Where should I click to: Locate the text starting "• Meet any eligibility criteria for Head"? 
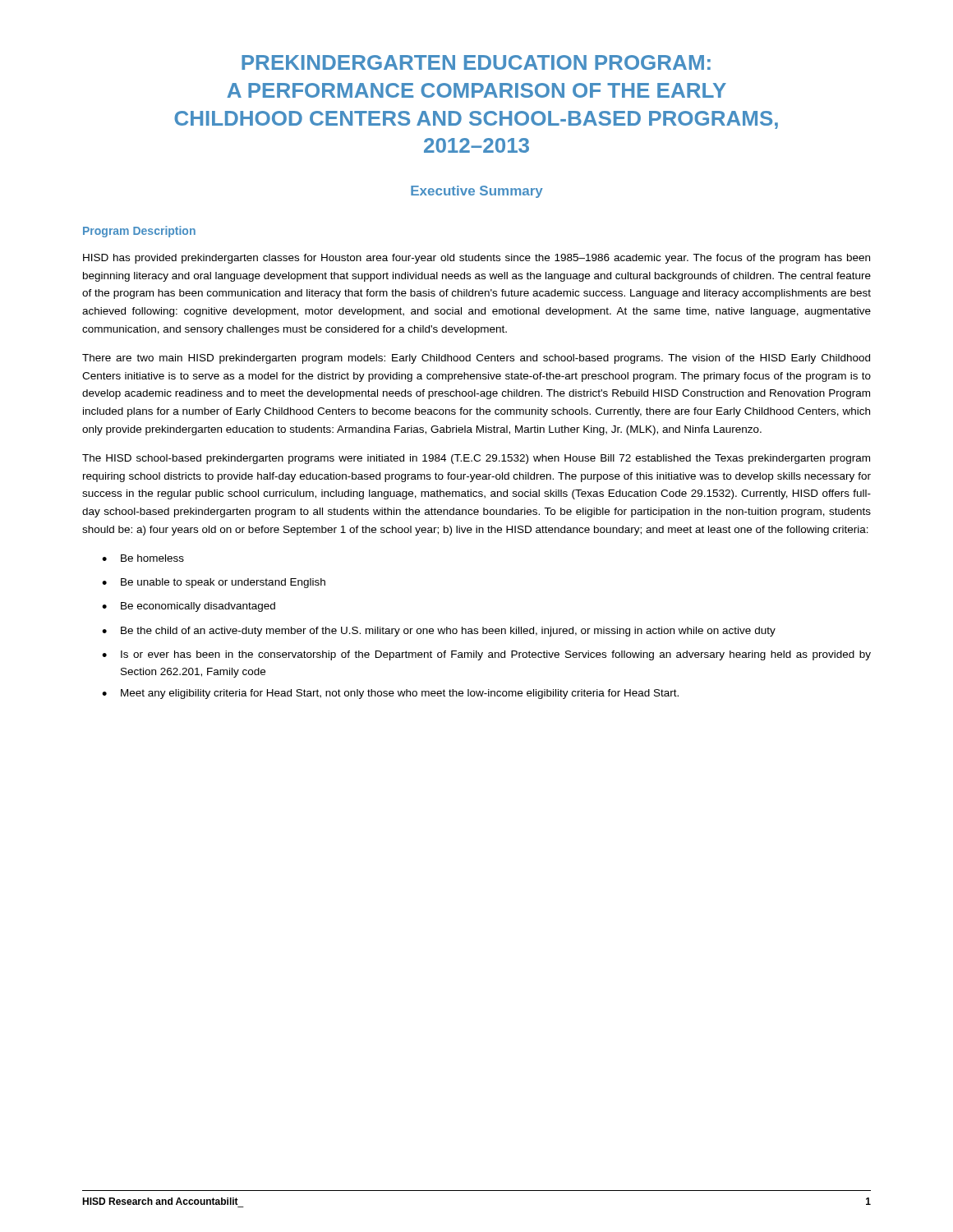point(486,695)
